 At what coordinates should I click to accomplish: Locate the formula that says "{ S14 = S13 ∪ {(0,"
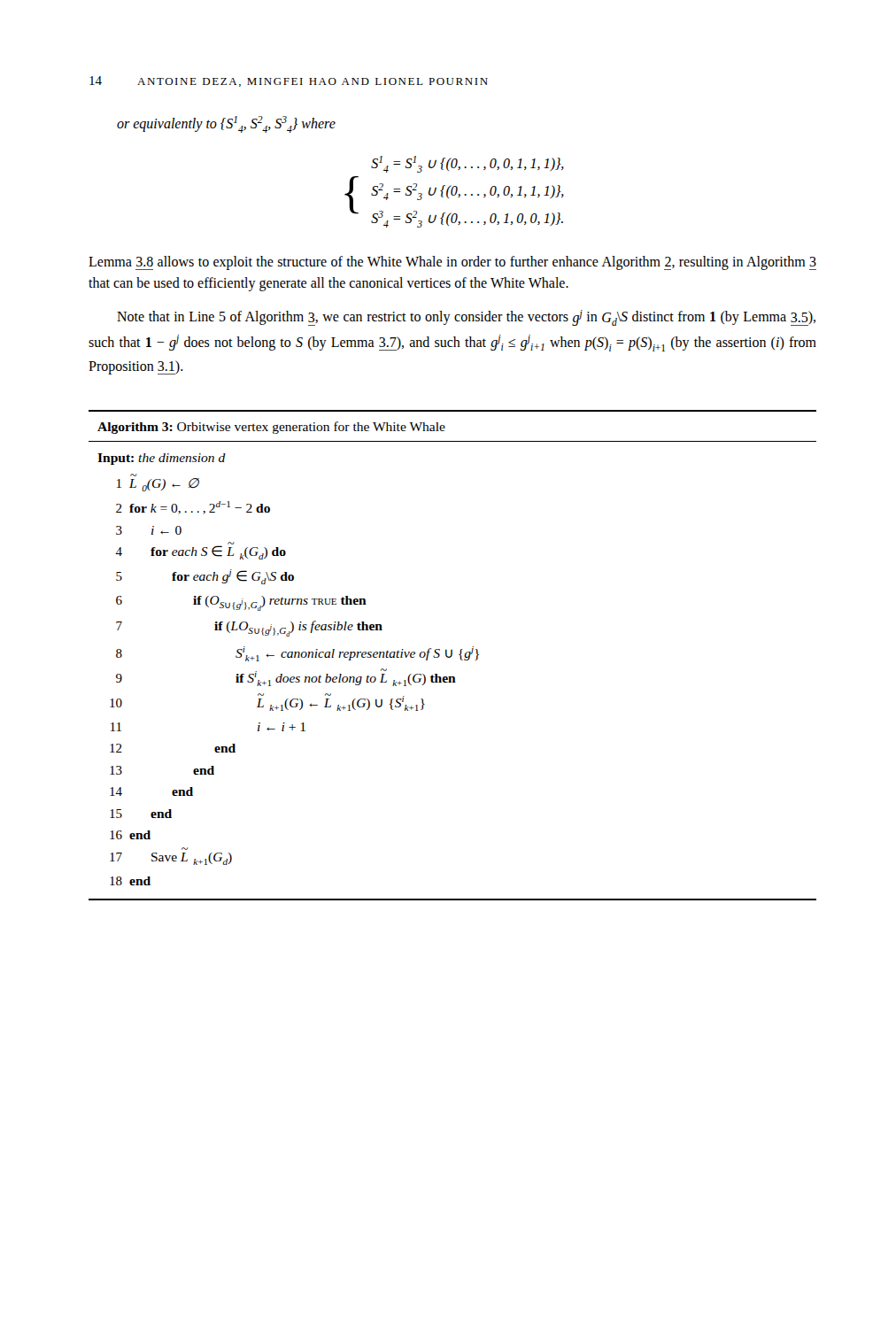tap(452, 192)
